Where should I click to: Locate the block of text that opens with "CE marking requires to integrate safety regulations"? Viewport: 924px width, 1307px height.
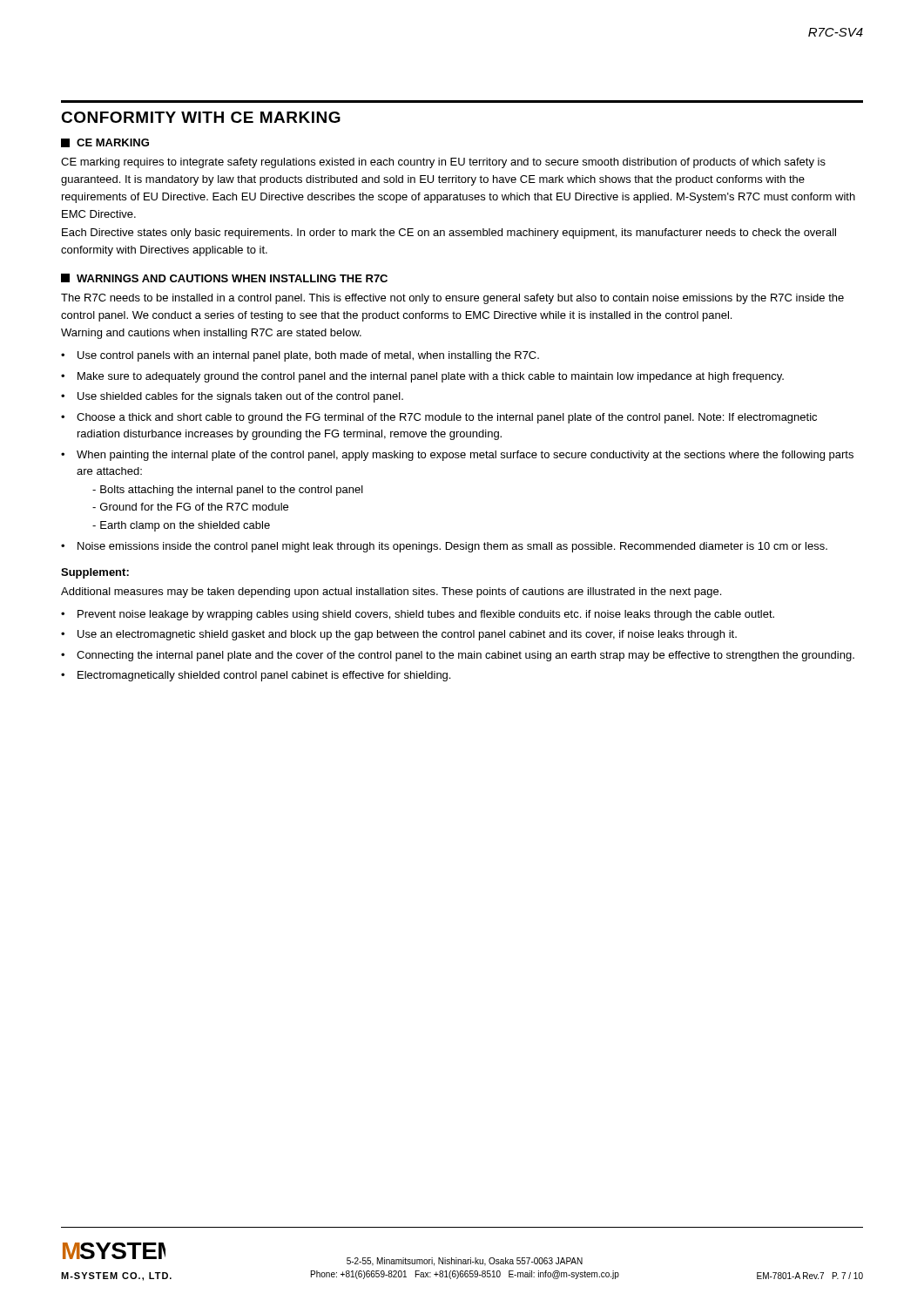(x=458, y=206)
